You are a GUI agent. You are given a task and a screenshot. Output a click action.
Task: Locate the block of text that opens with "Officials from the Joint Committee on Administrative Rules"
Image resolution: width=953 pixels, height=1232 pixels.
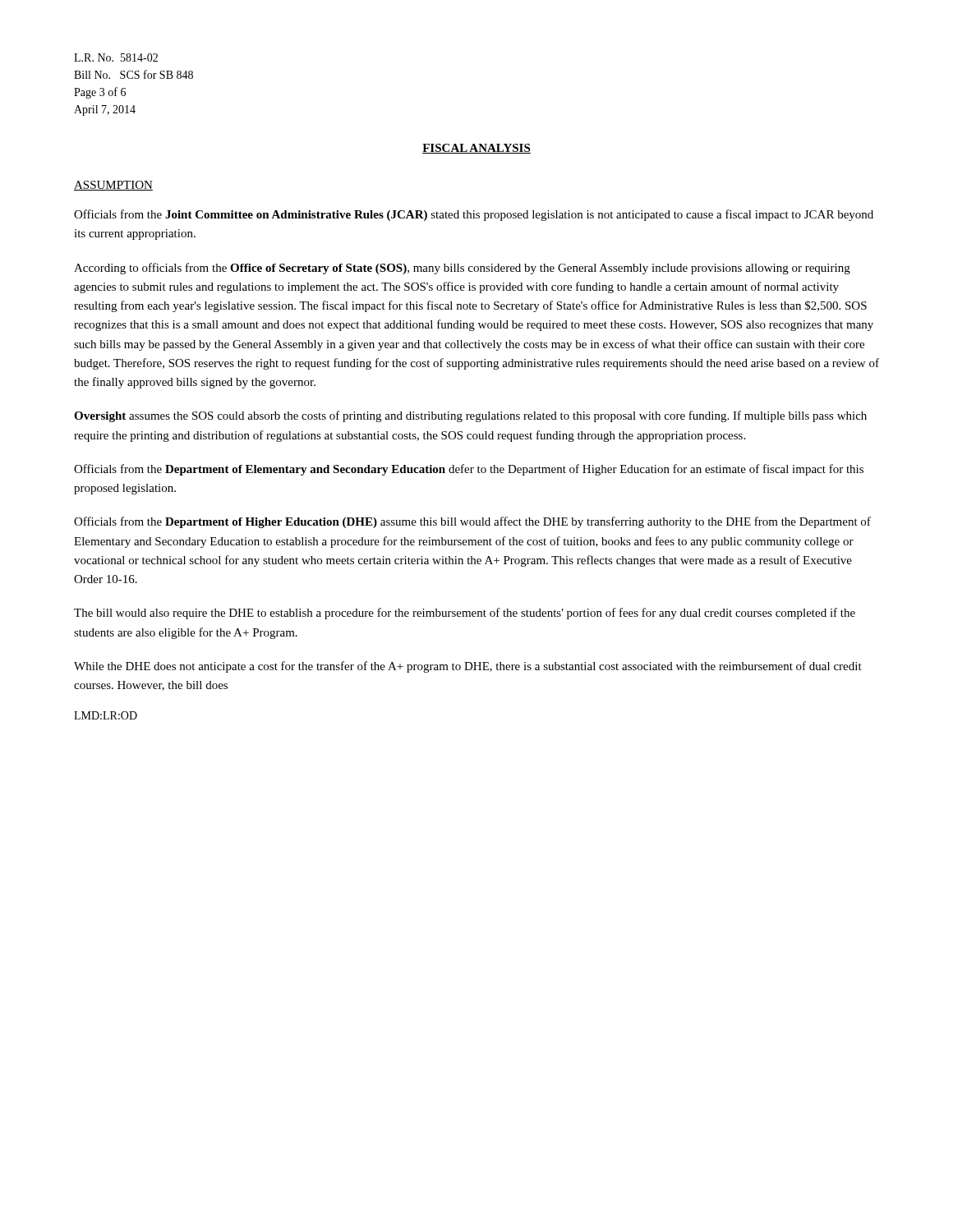click(474, 224)
